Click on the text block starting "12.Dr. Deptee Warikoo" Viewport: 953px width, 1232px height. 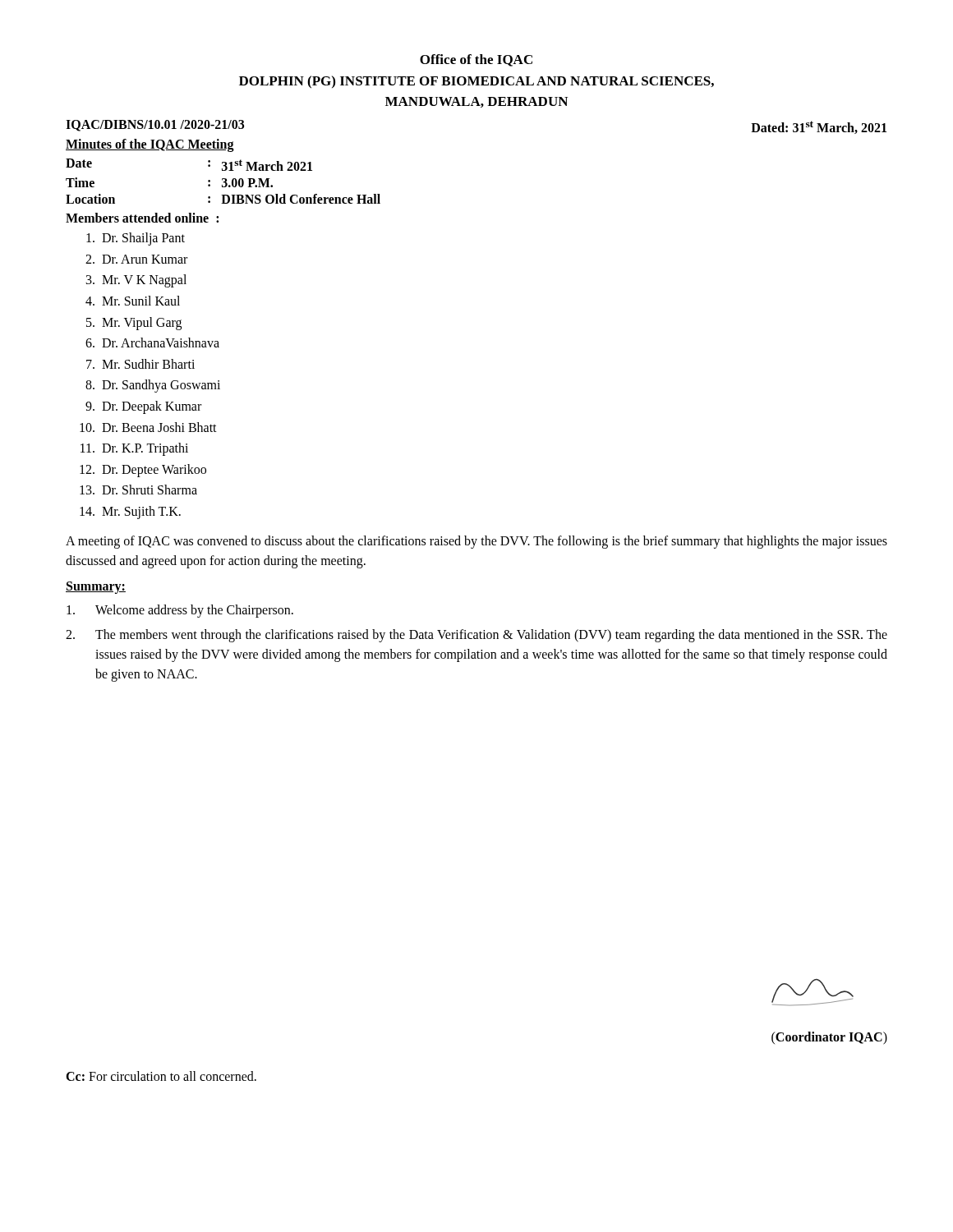click(x=136, y=469)
